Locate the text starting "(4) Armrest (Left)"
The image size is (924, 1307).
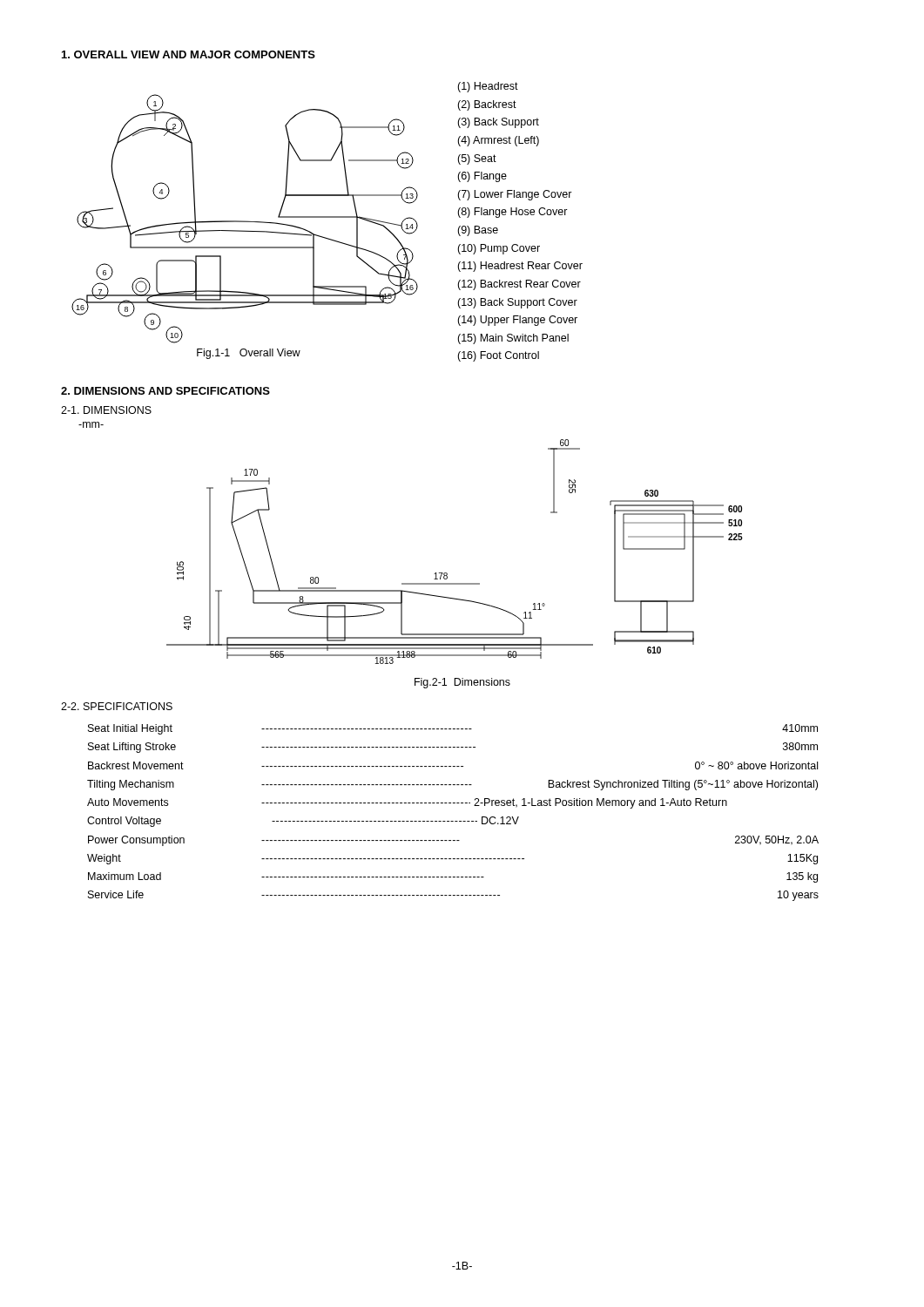498,140
